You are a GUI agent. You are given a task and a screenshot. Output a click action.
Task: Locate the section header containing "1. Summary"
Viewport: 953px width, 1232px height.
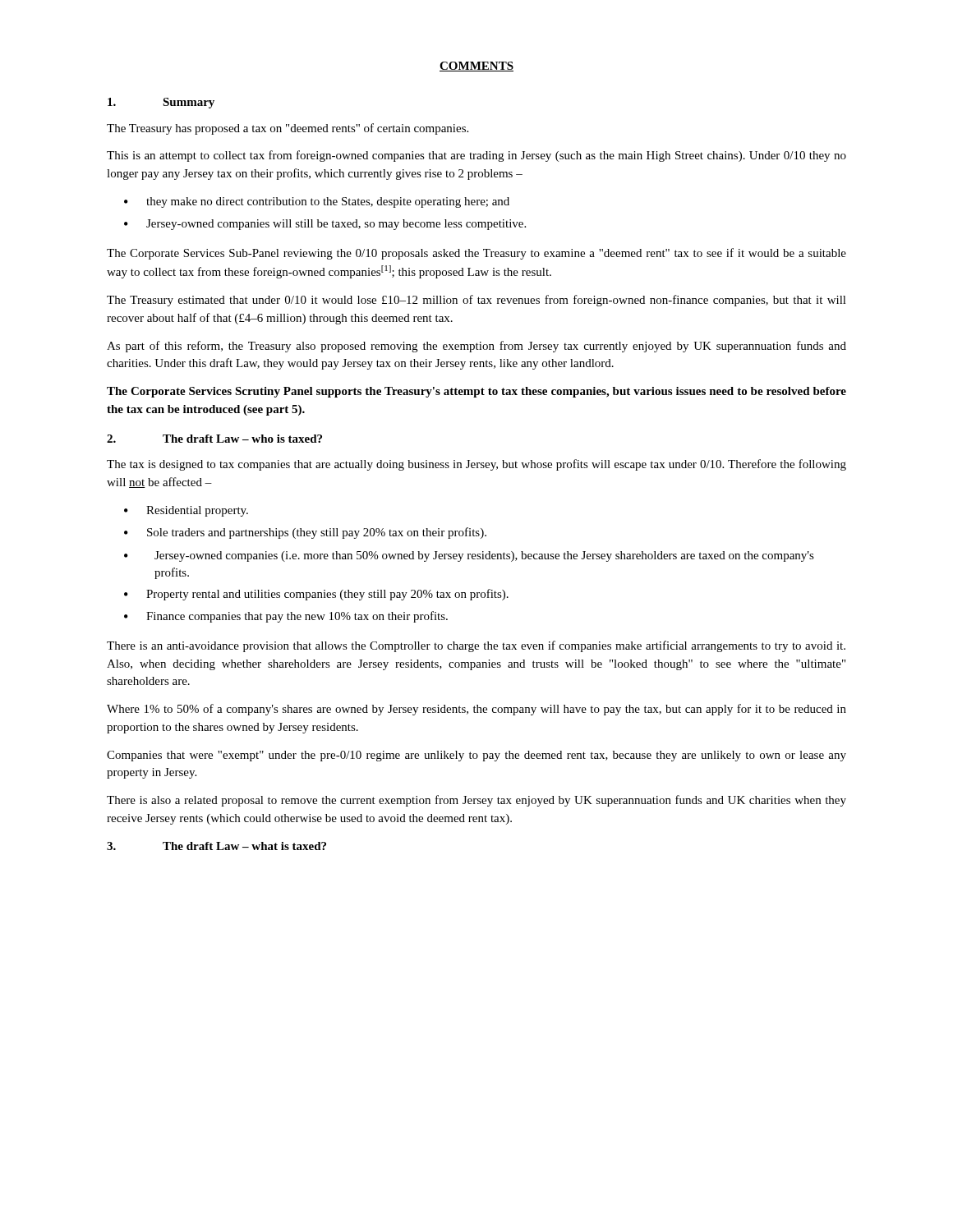pos(161,102)
